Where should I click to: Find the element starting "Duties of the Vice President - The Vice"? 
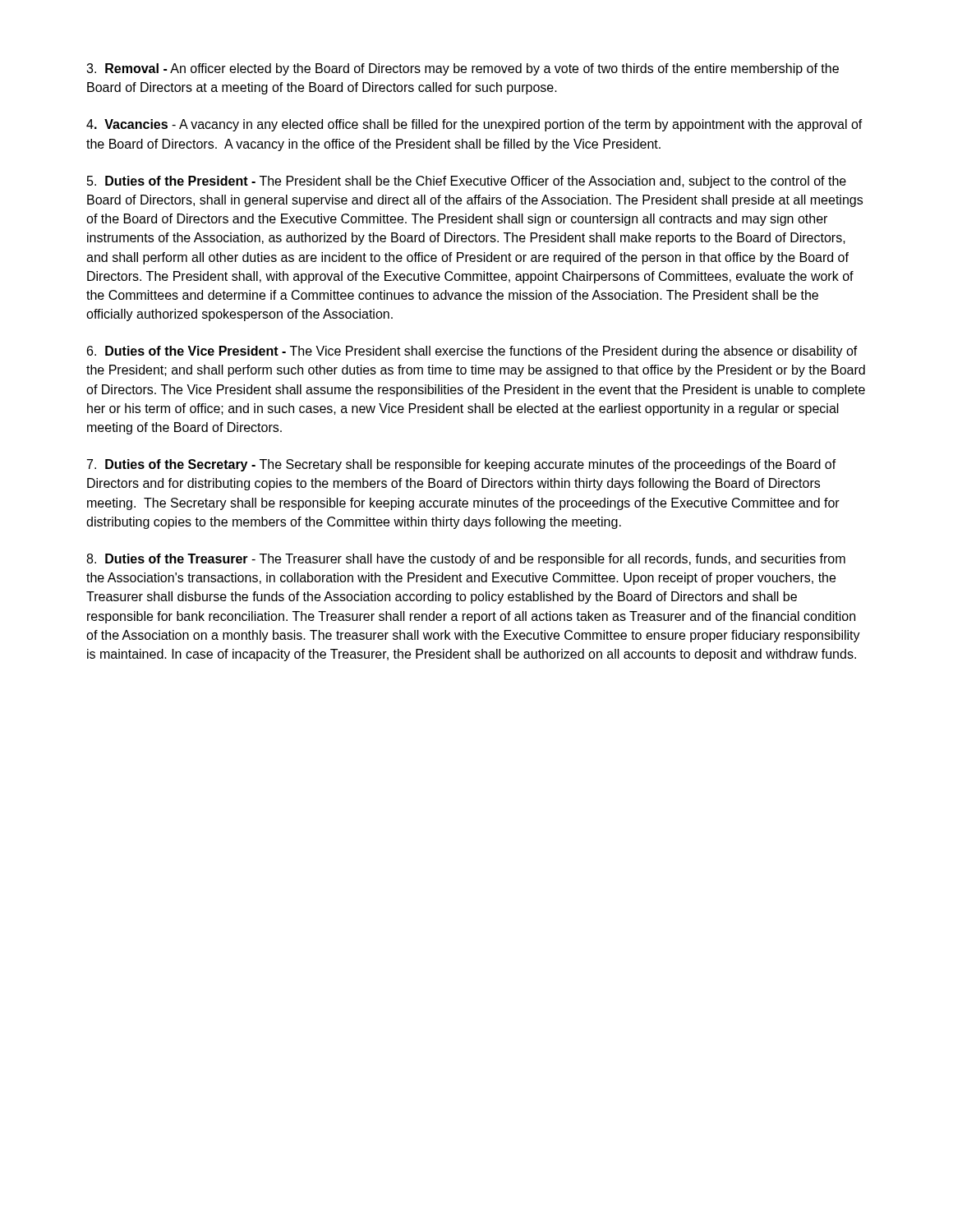click(x=476, y=389)
